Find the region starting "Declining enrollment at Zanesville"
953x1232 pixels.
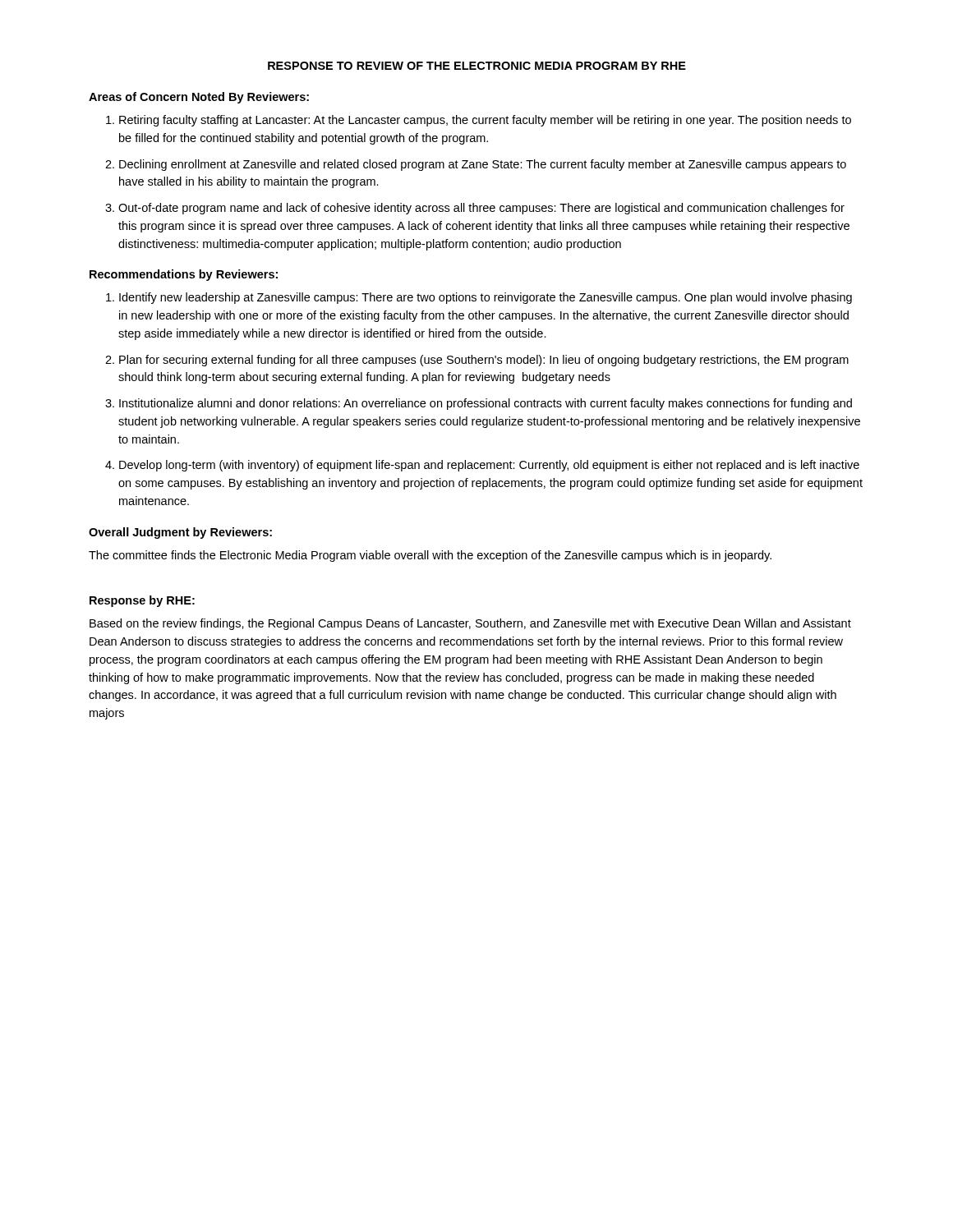[x=482, y=173]
